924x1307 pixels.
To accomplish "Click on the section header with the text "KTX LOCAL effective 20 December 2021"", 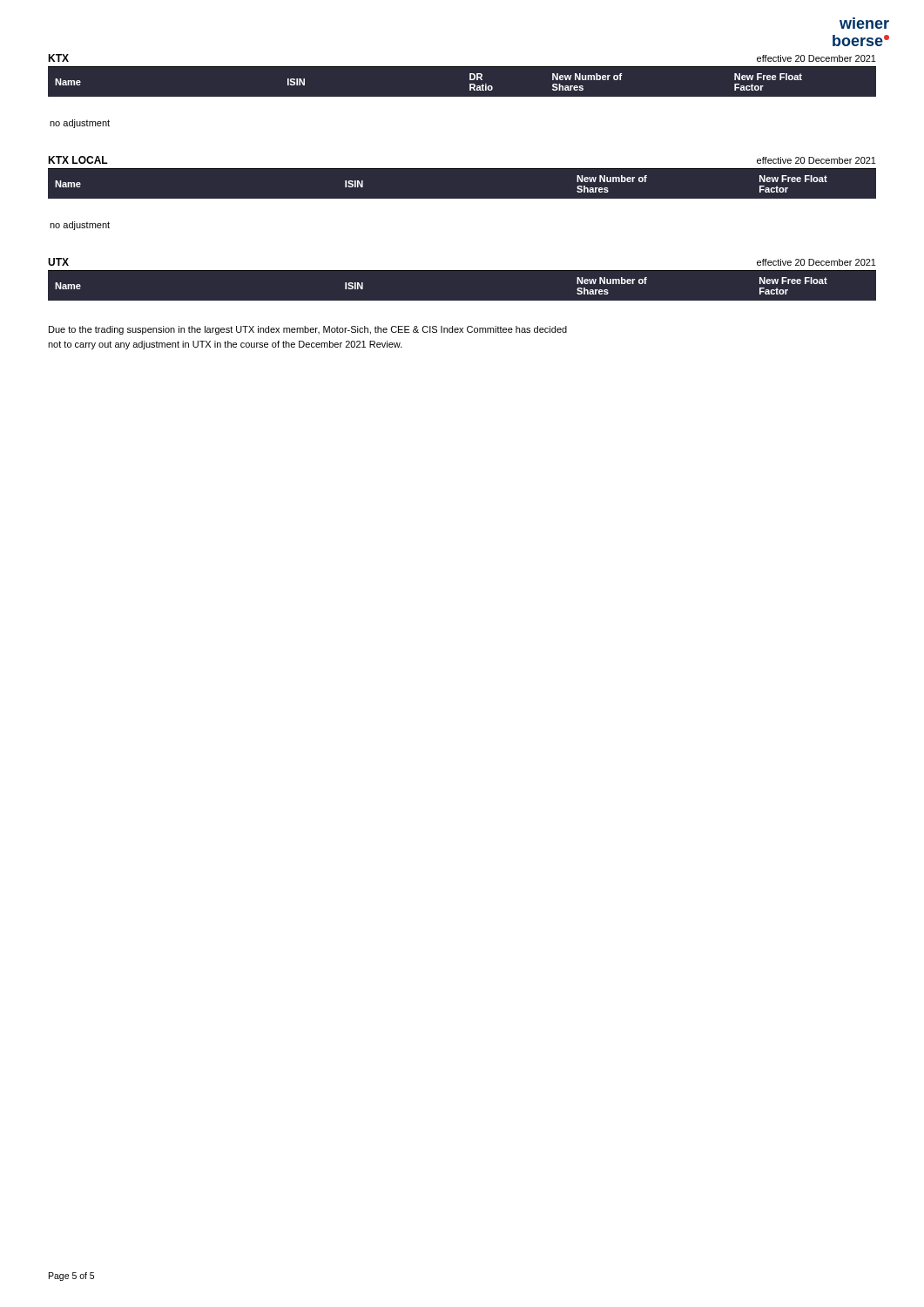I will click(x=462, y=160).
